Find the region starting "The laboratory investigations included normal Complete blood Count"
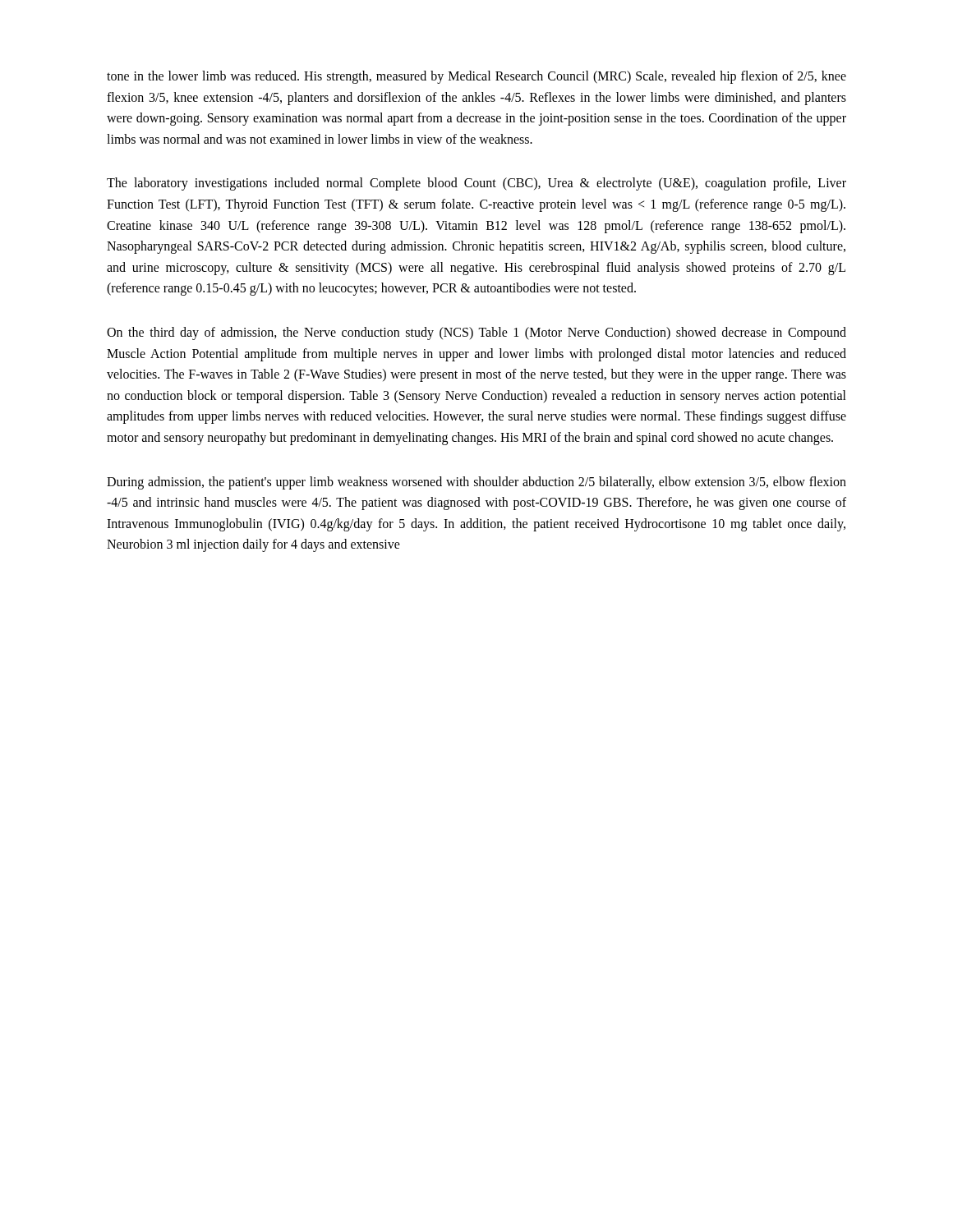The width and height of the screenshot is (953, 1232). coord(476,236)
